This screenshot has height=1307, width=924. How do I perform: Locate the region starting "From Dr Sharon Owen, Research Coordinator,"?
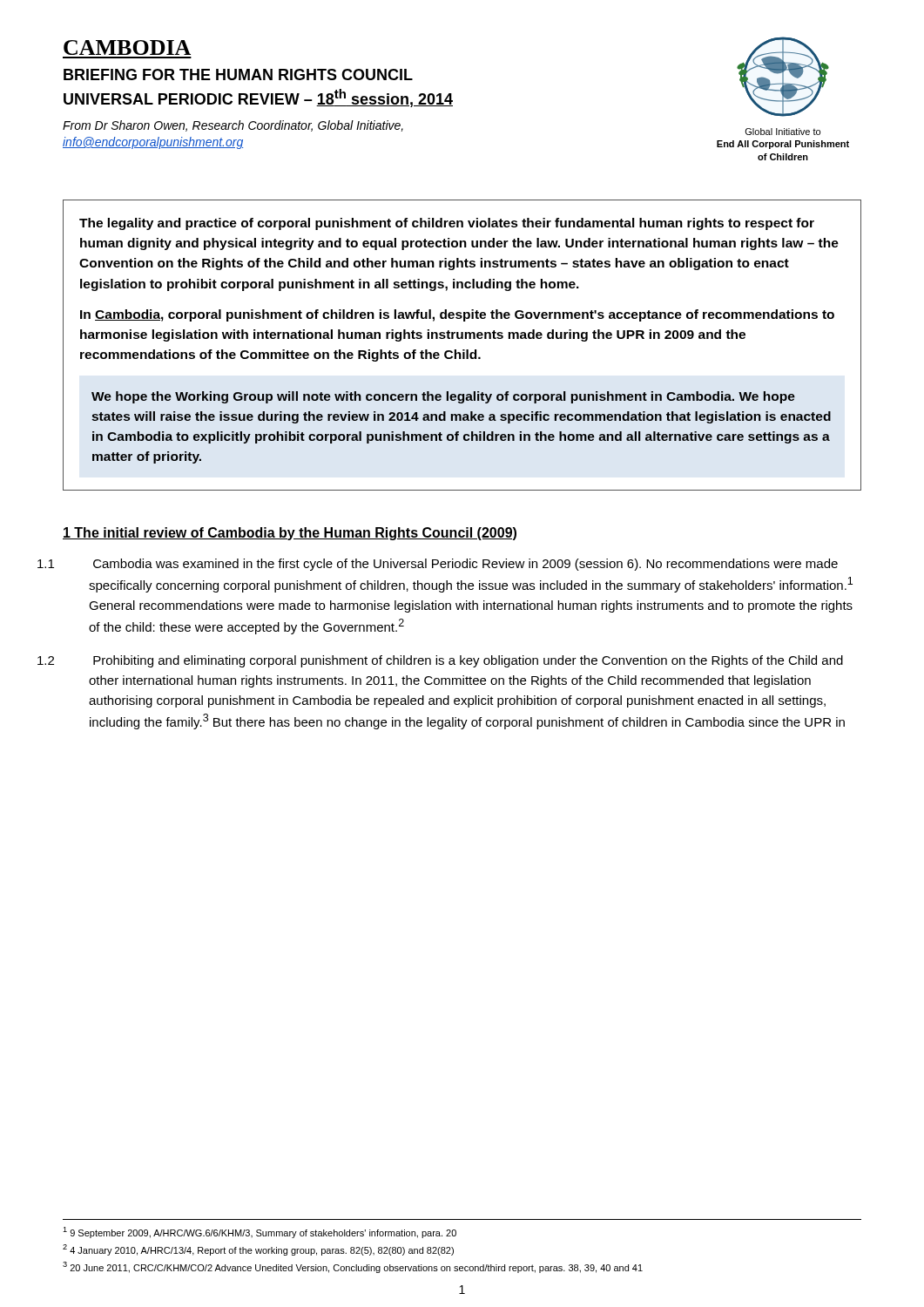[229, 128]
